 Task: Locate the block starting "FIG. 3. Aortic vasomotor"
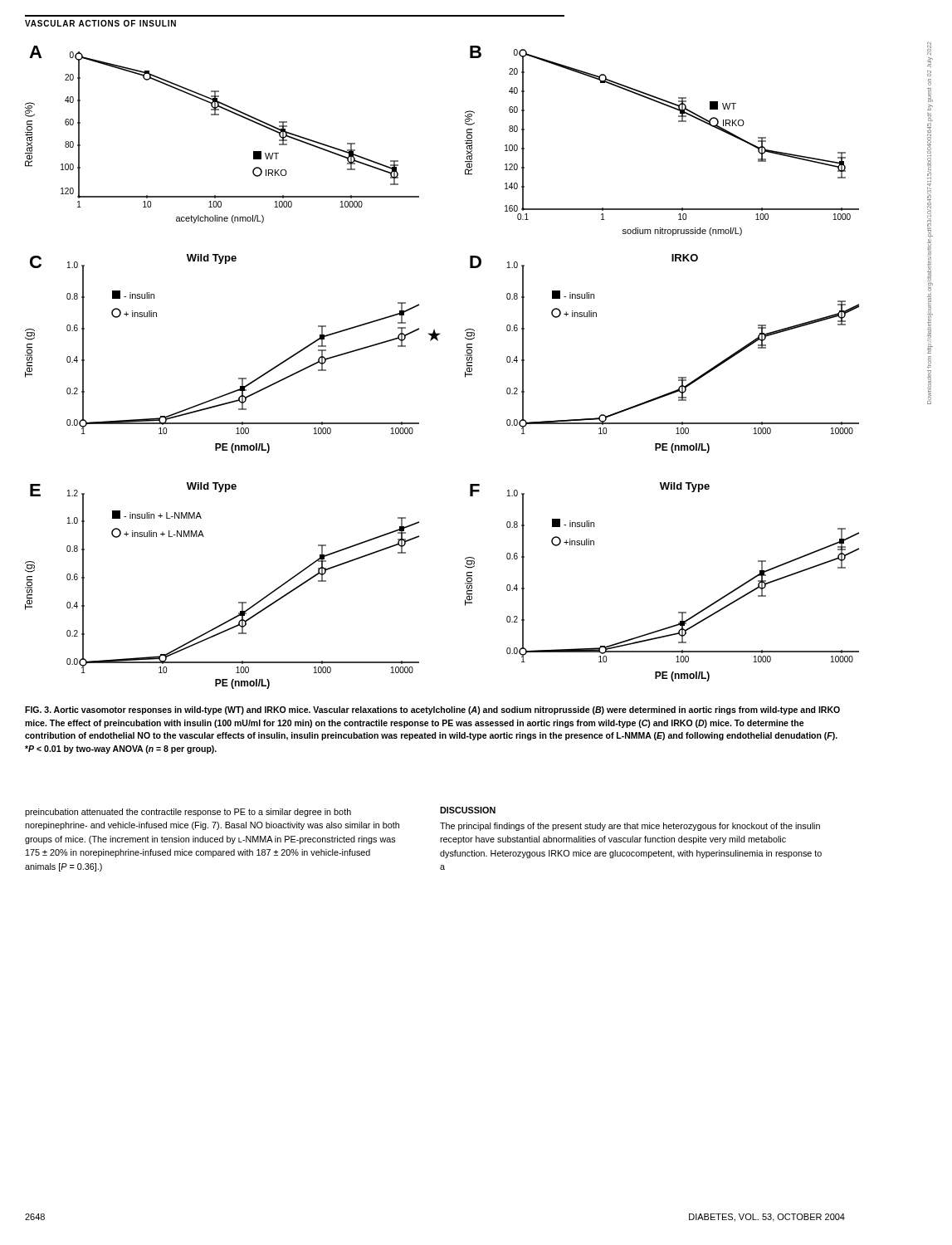[433, 729]
